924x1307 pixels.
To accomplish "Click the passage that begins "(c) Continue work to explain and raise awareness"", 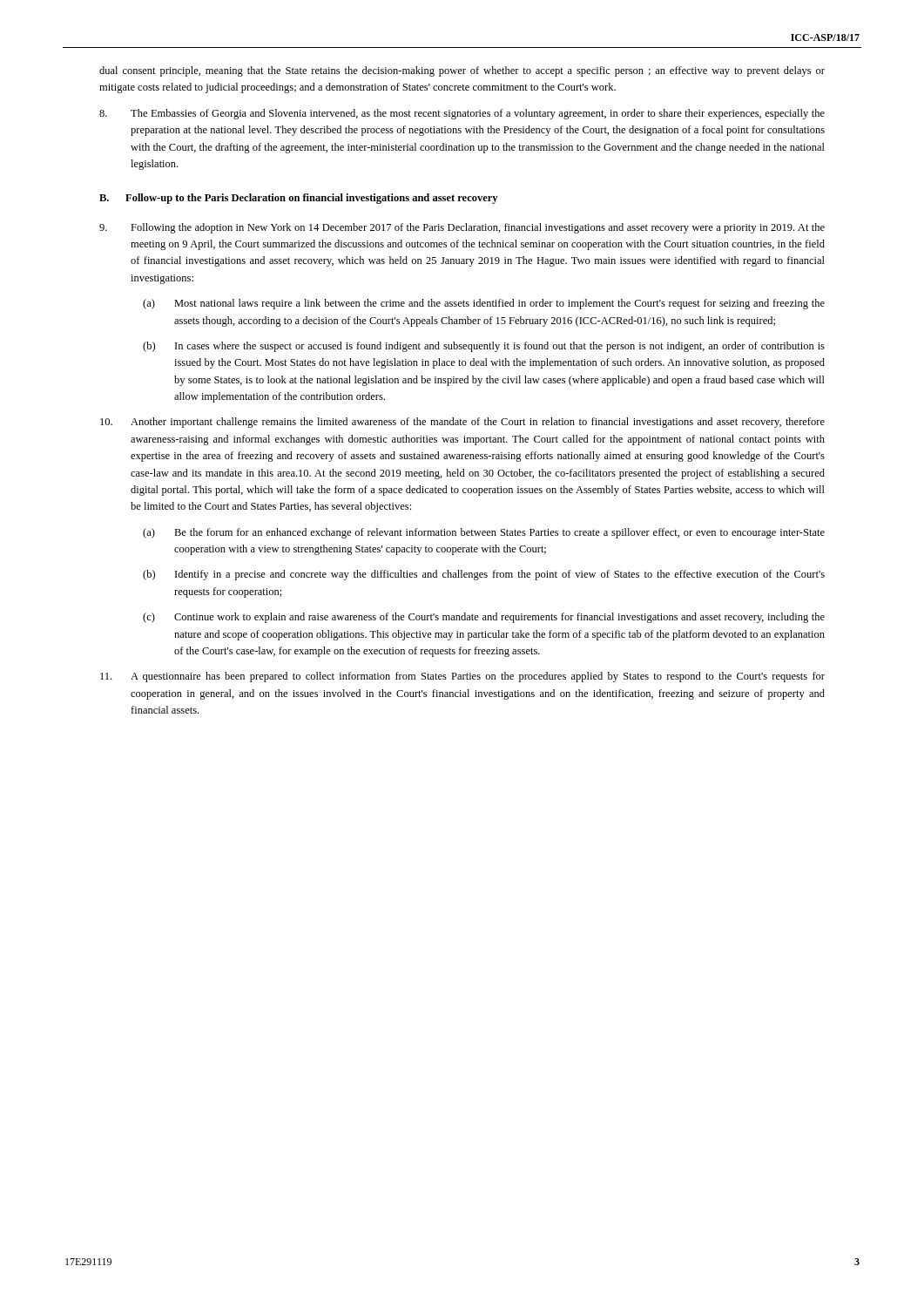I will coord(484,634).
